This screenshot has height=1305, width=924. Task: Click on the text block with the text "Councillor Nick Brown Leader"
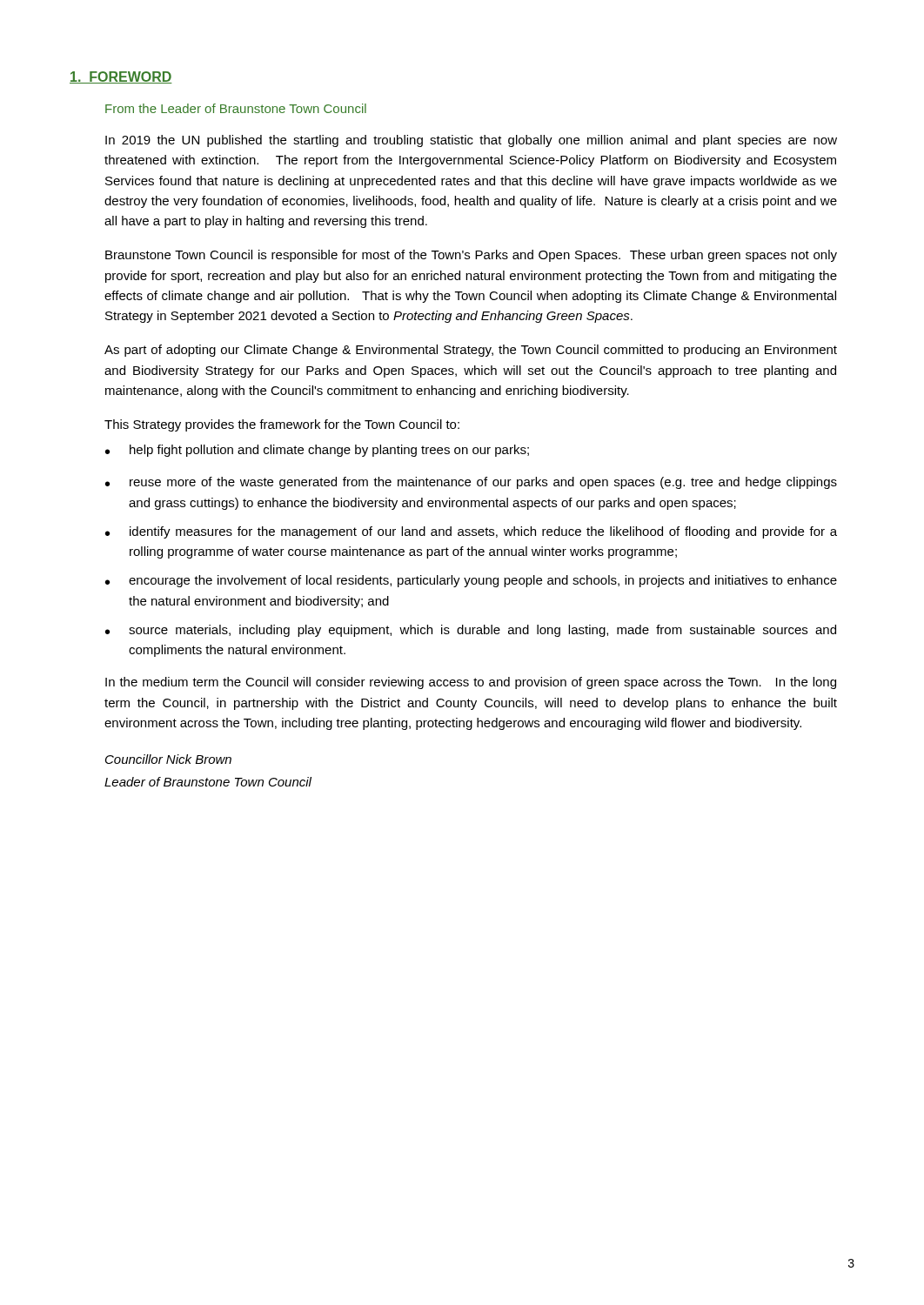pos(208,770)
